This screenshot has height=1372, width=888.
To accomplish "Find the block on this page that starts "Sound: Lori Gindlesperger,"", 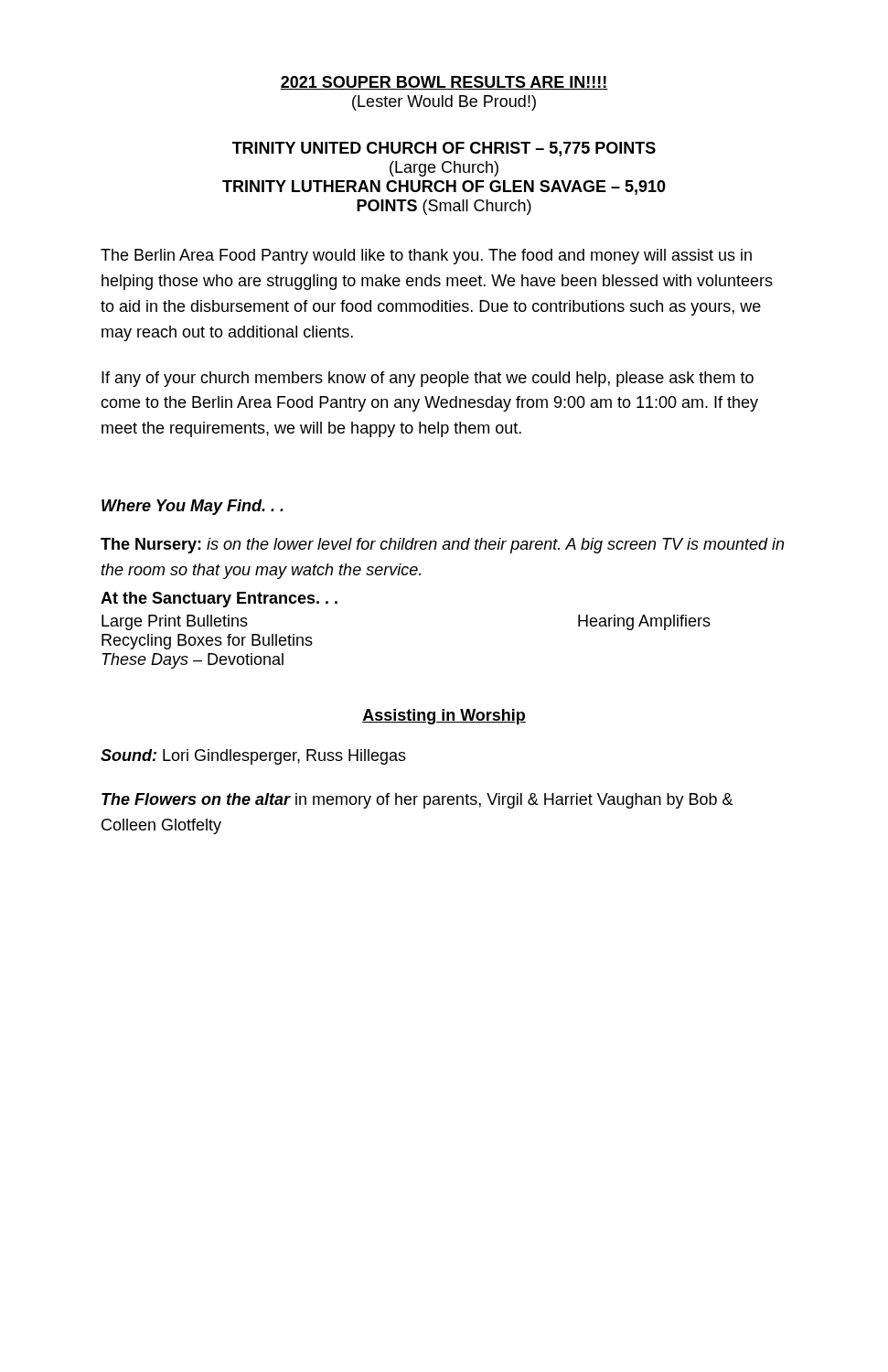I will 253,755.
